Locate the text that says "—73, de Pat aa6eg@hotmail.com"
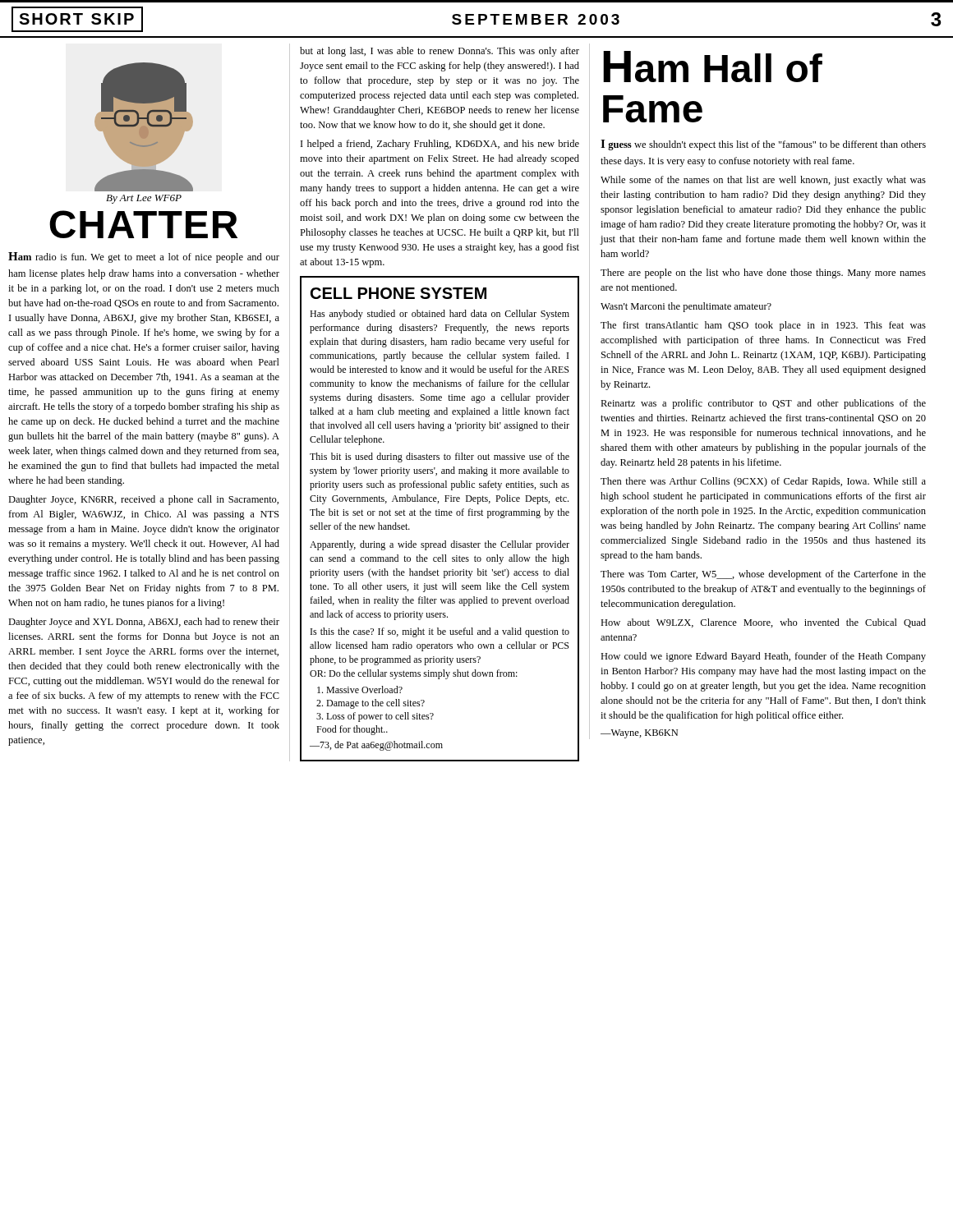The width and height of the screenshot is (953, 1232). click(x=376, y=745)
